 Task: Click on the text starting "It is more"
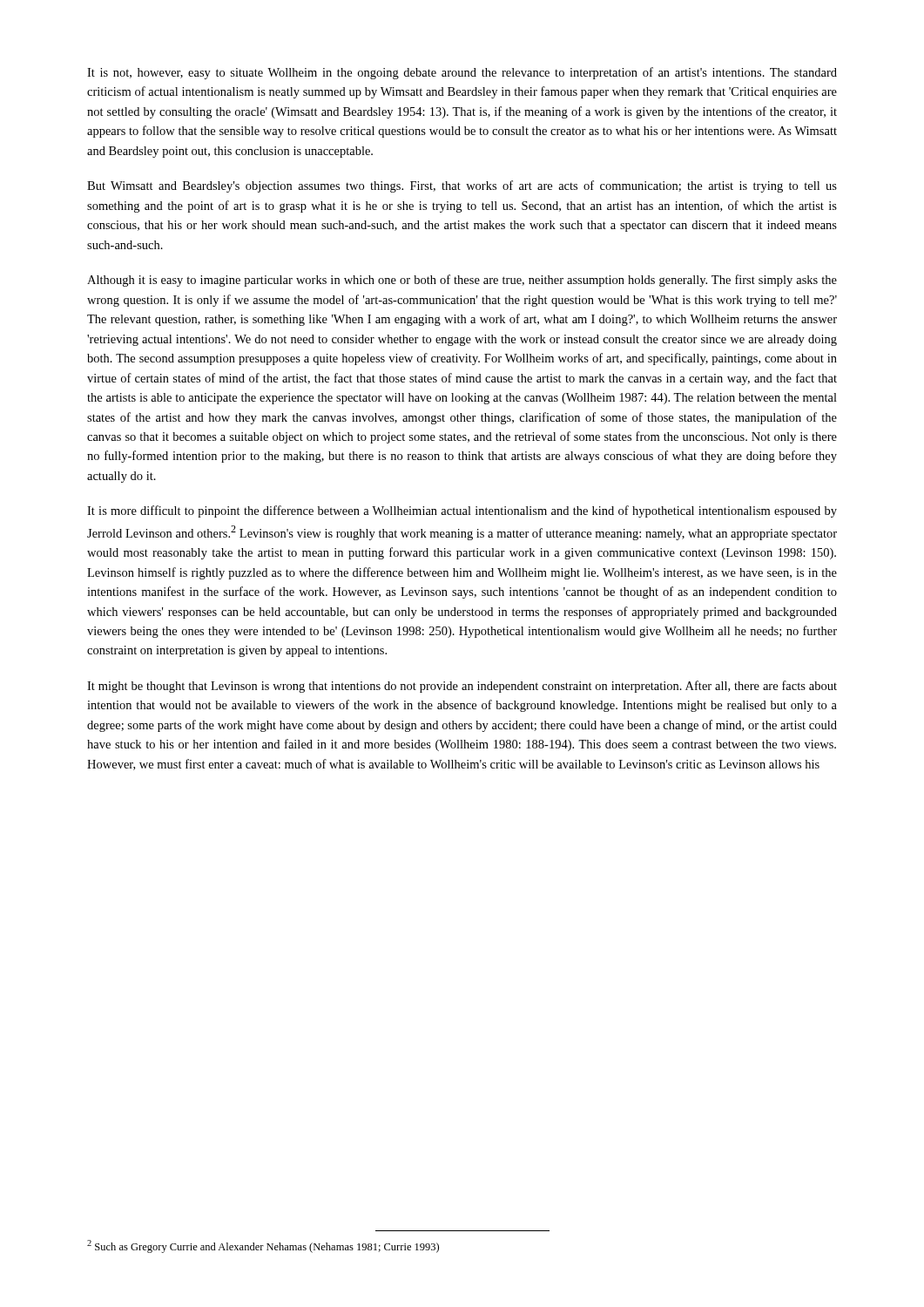click(462, 581)
